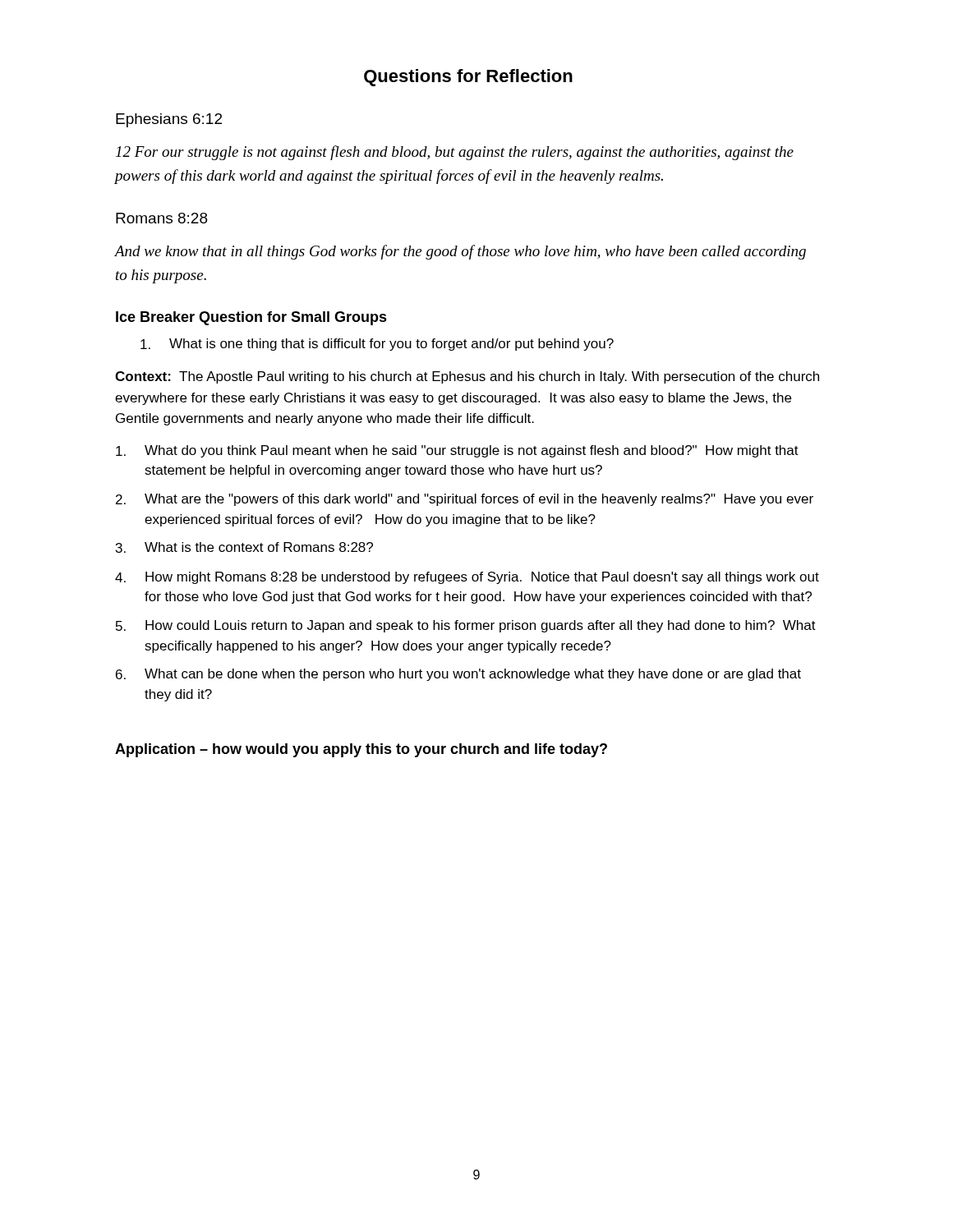This screenshot has height=1232, width=953.
Task: Find the list item that reads "6. What can be done when"
Action: (468, 685)
